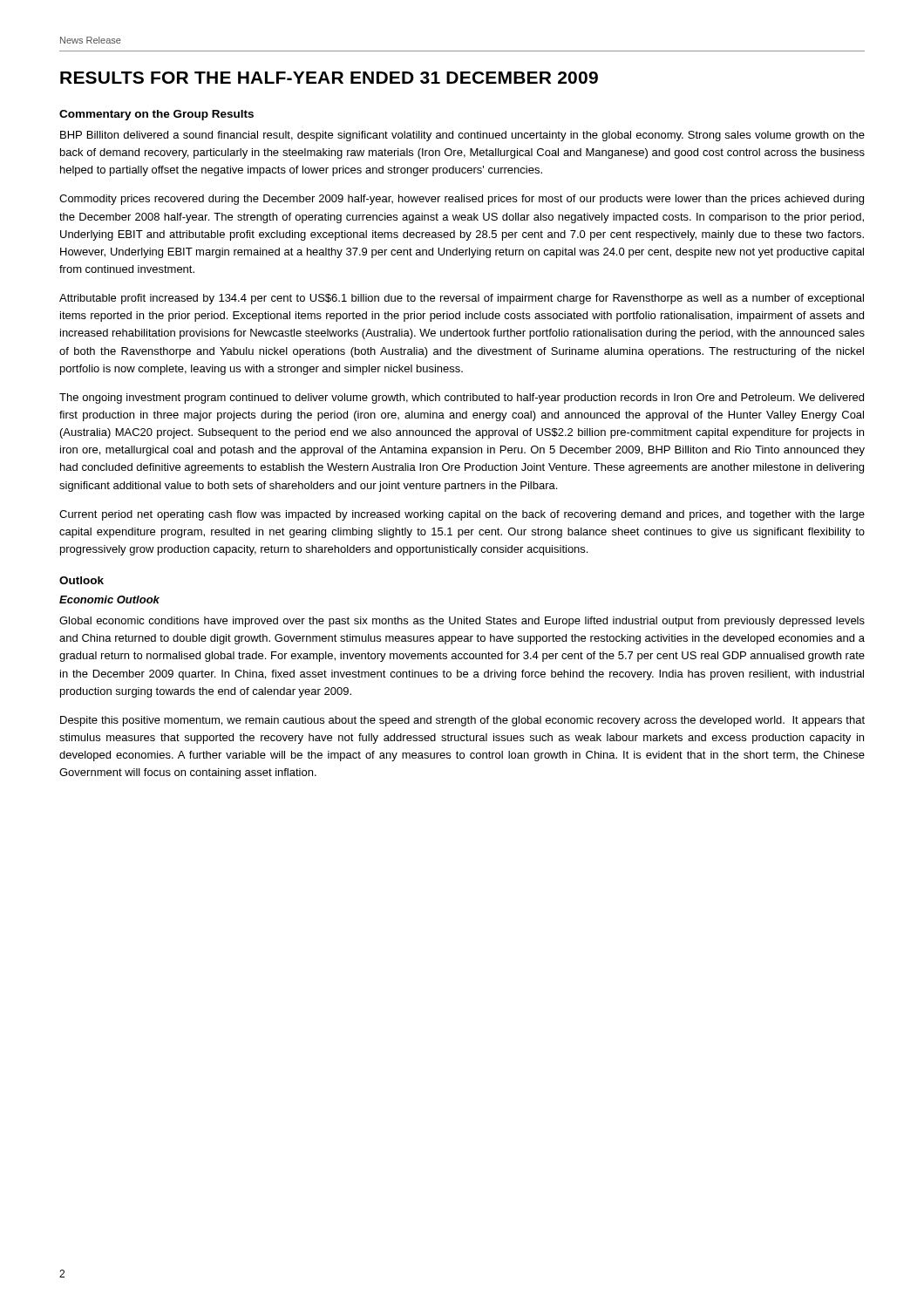This screenshot has width=924, height=1308.
Task: Find the section header containing "Economic Outlook"
Action: [109, 600]
